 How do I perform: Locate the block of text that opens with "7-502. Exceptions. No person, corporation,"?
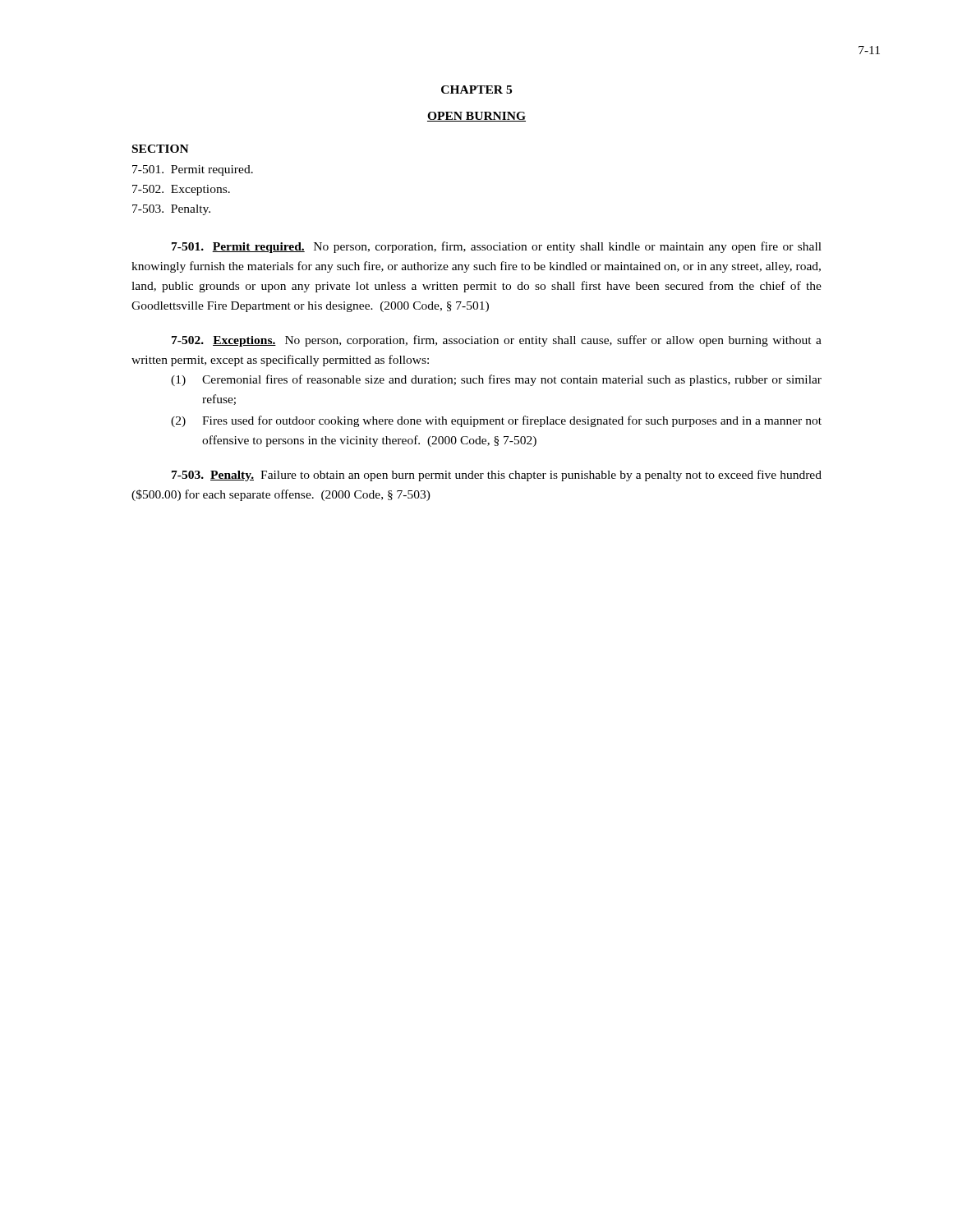pos(476,390)
